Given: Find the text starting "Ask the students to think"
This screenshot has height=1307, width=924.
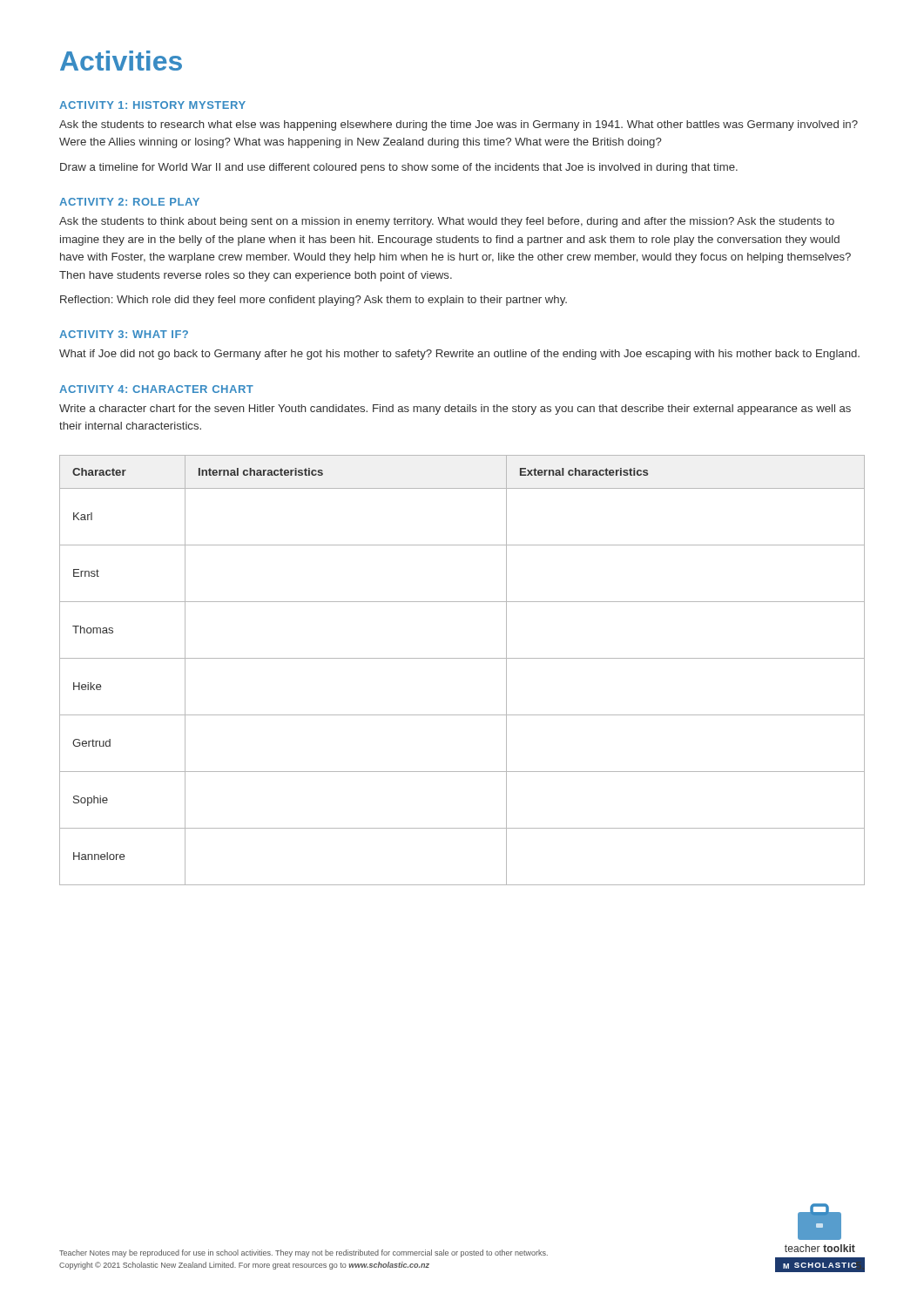Looking at the screenshot, I should (455, 248).
